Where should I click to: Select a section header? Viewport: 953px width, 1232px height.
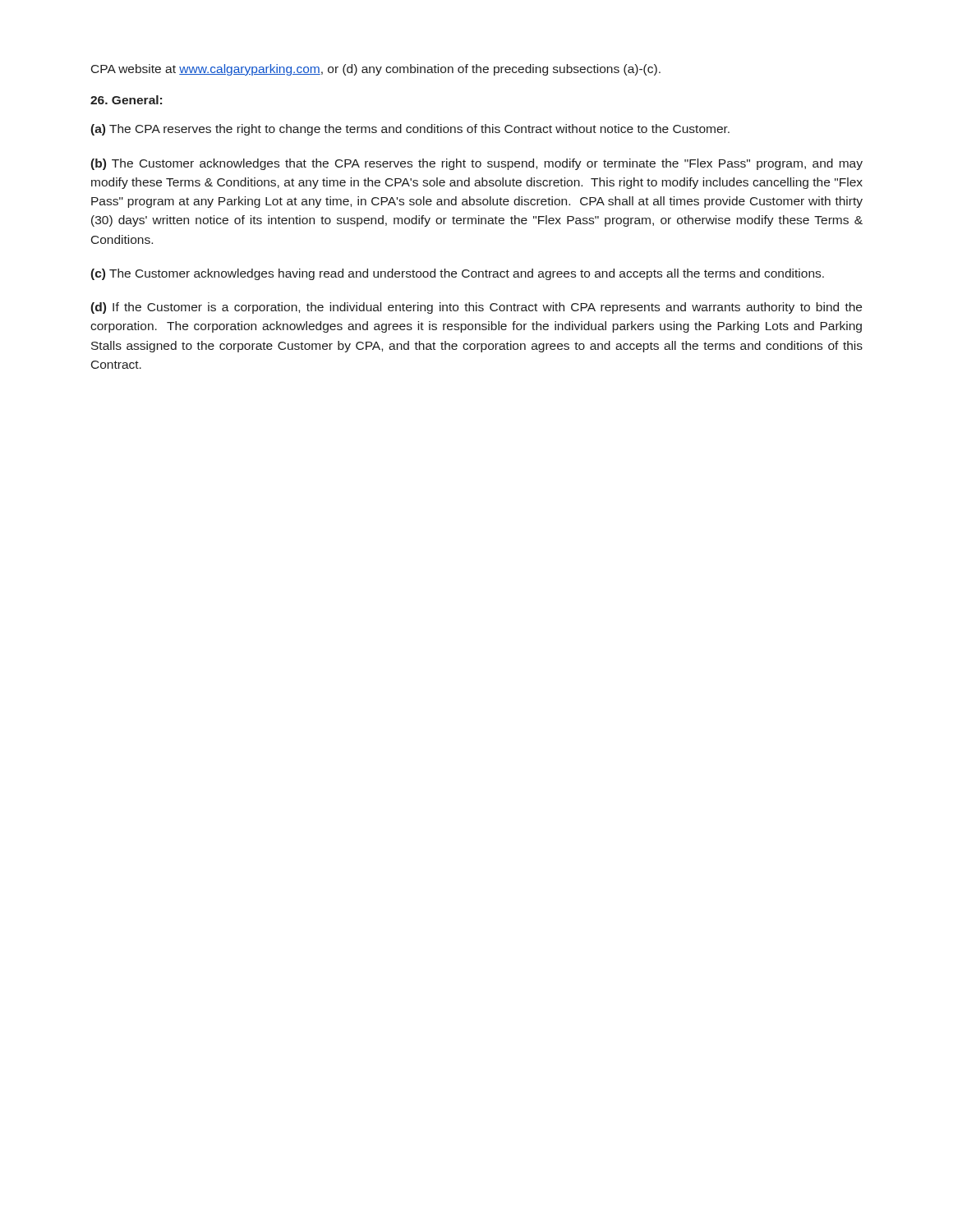click(x=127, y=100)
